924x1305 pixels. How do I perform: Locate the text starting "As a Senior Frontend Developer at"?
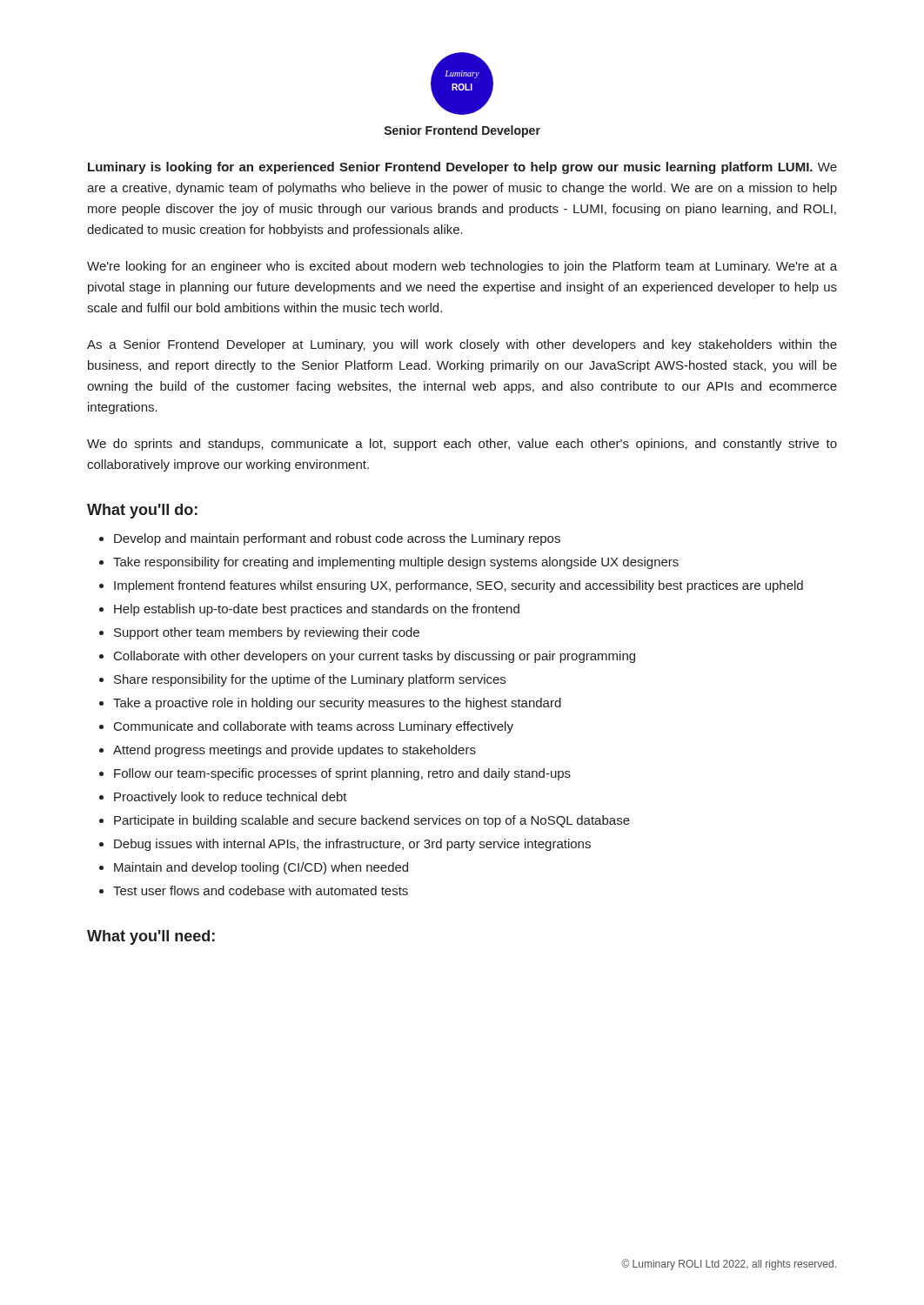(x=462, y=375)
